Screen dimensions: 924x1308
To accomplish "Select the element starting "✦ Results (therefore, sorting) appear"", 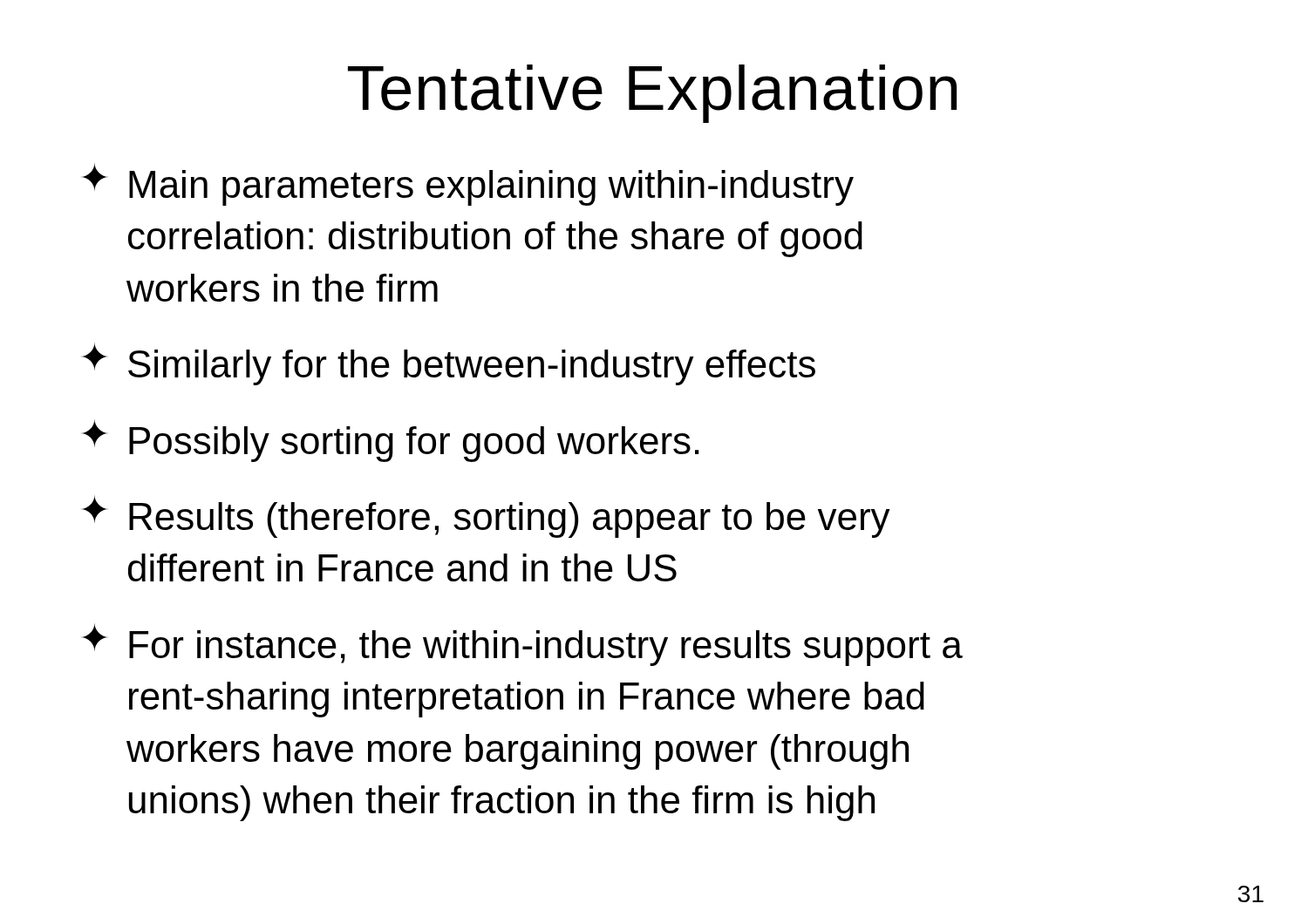I will (x=484, y=542).
